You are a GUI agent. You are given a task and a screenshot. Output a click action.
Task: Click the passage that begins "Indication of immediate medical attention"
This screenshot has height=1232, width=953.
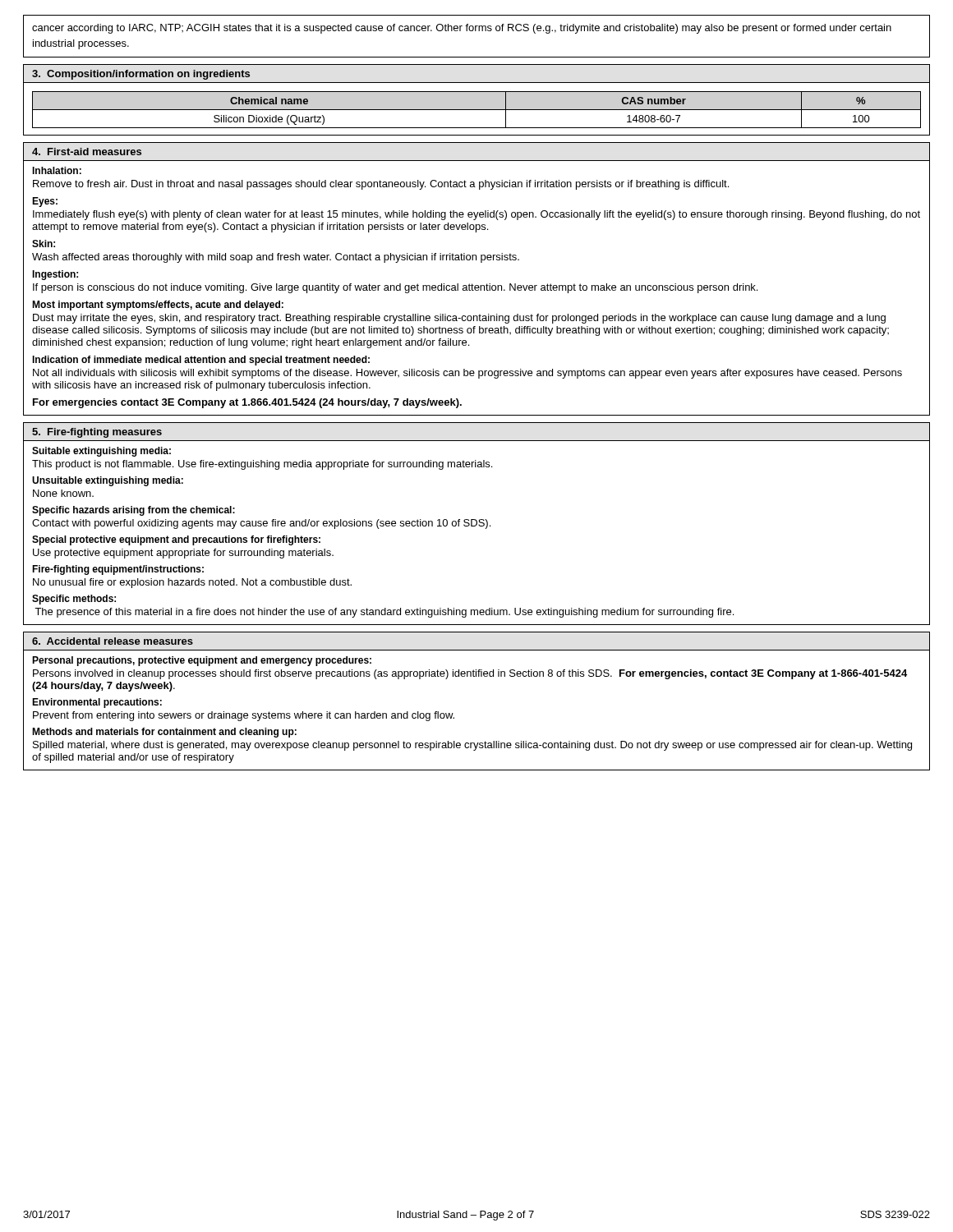click(x=201, y=359)
